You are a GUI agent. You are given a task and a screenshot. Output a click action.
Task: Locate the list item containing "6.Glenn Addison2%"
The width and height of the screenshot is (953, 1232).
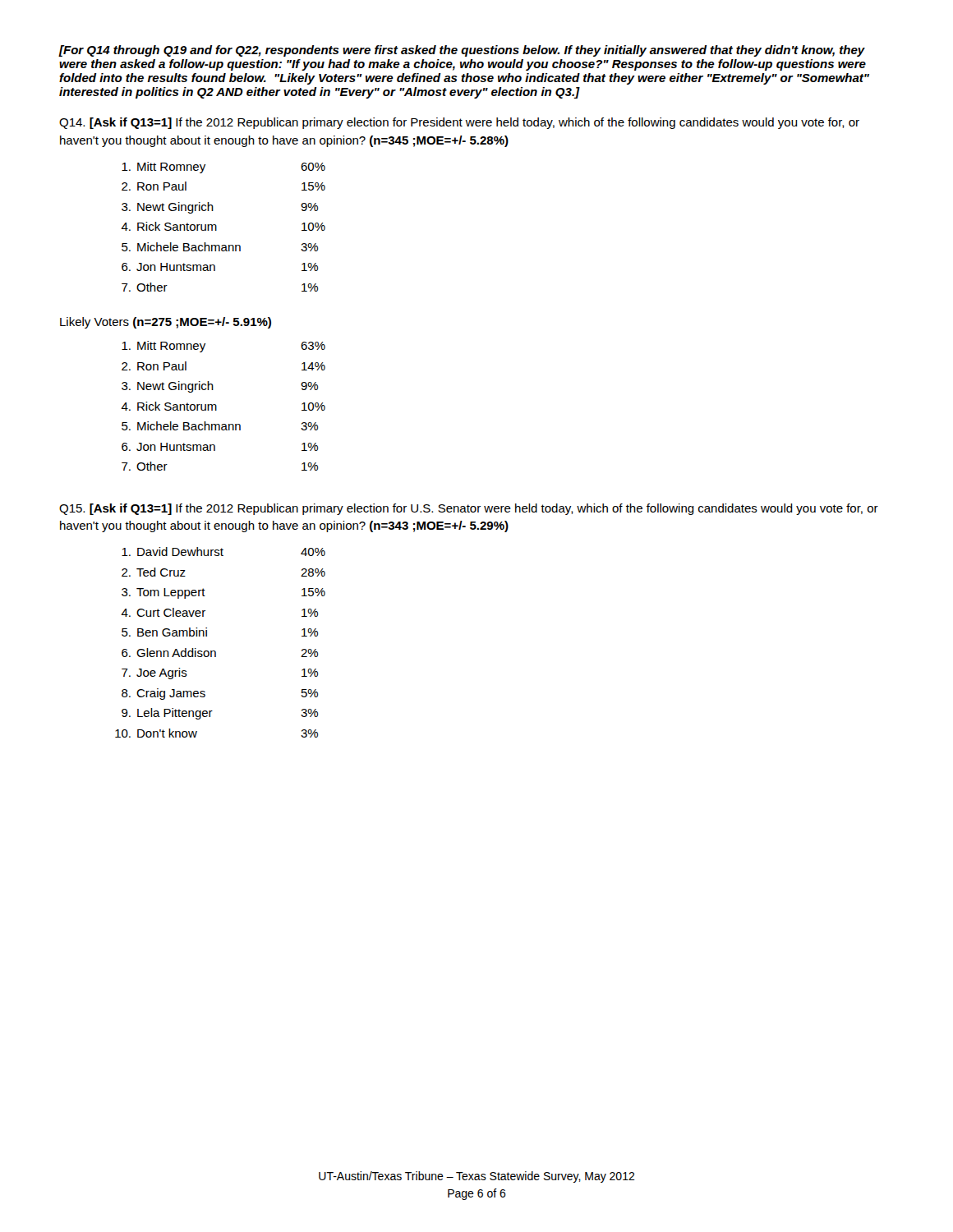(x=165, y=653)
